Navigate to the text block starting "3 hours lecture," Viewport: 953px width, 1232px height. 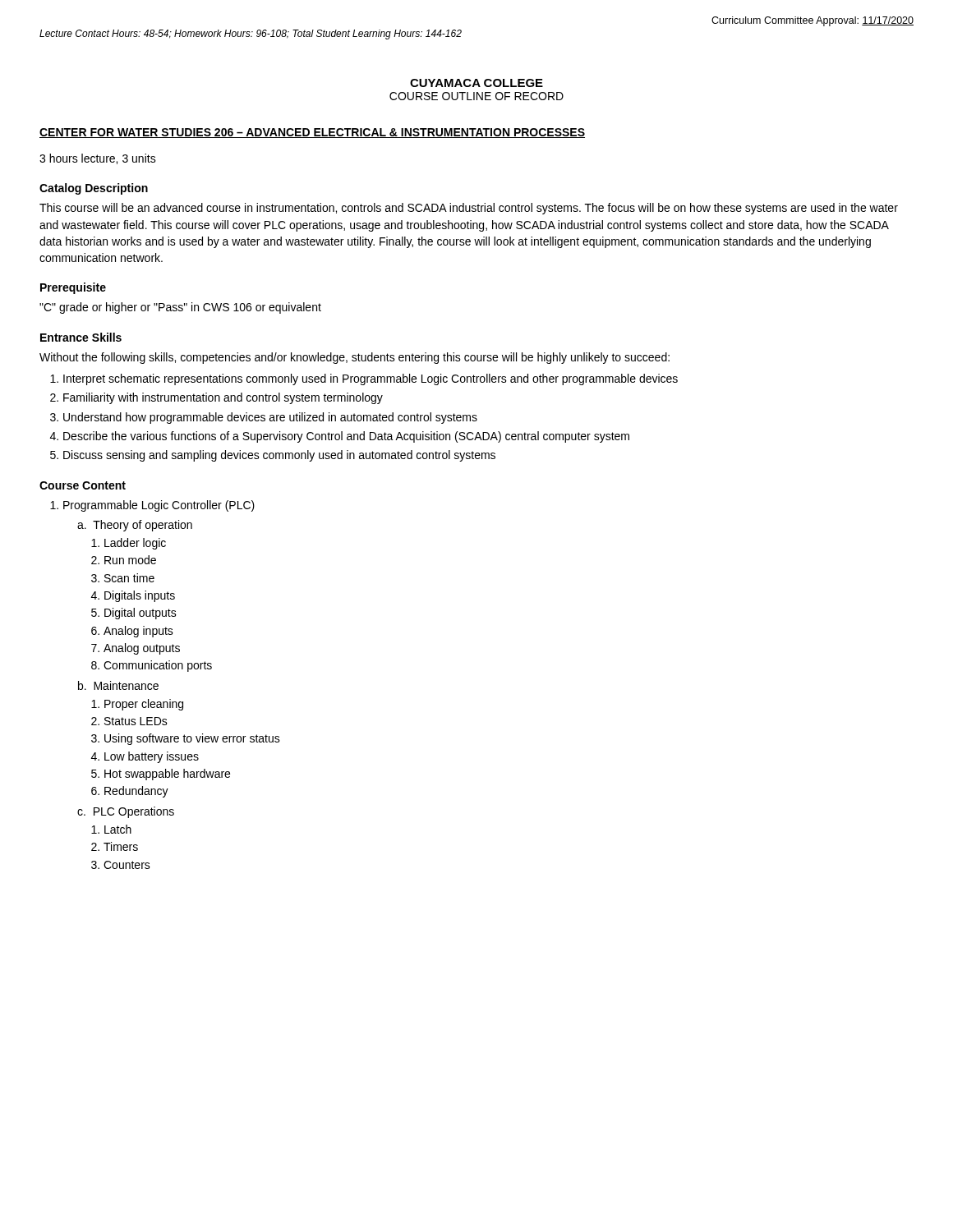pyautogui.click(x=98, y=158)
